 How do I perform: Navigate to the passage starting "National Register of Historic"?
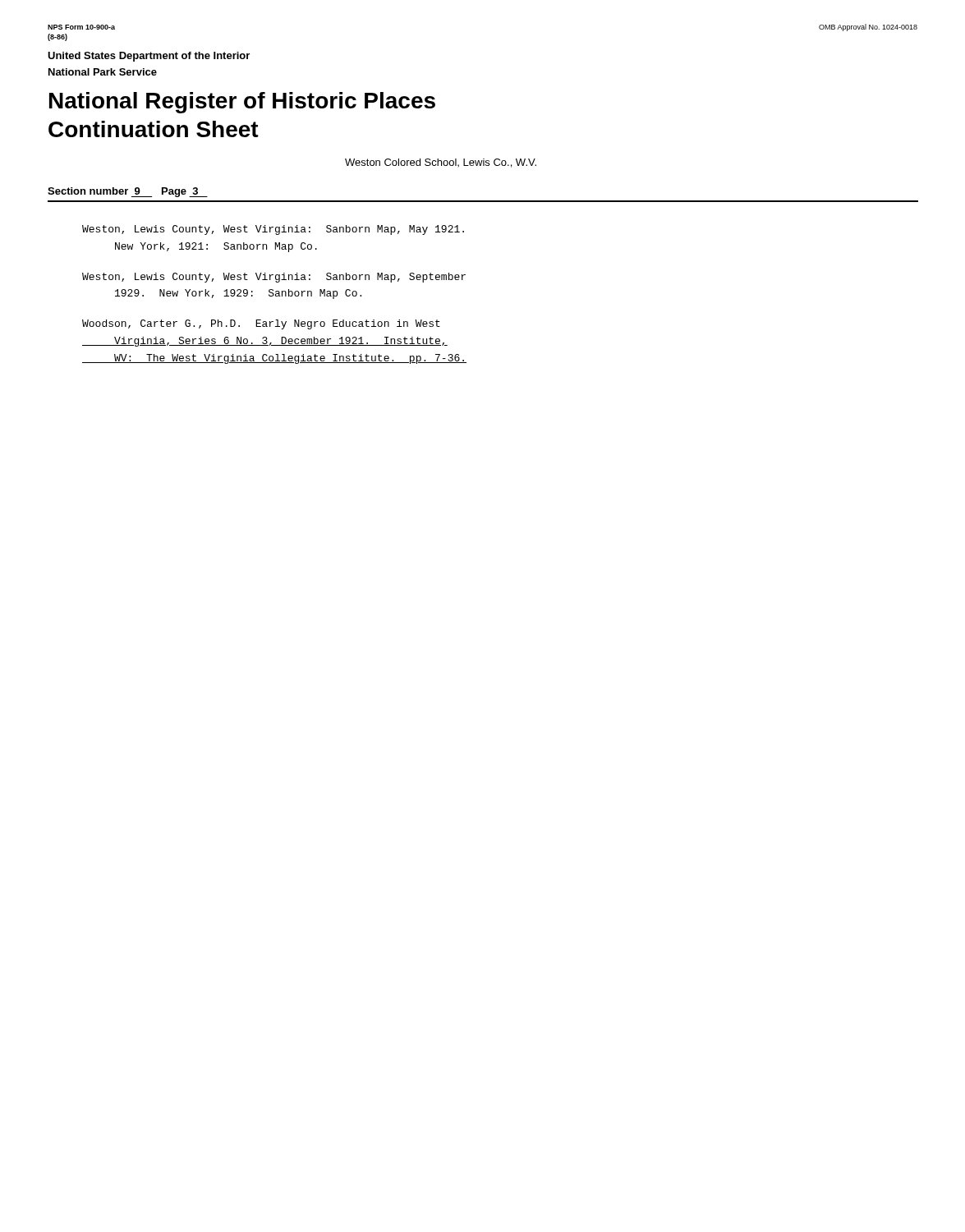tap(242, 115)
